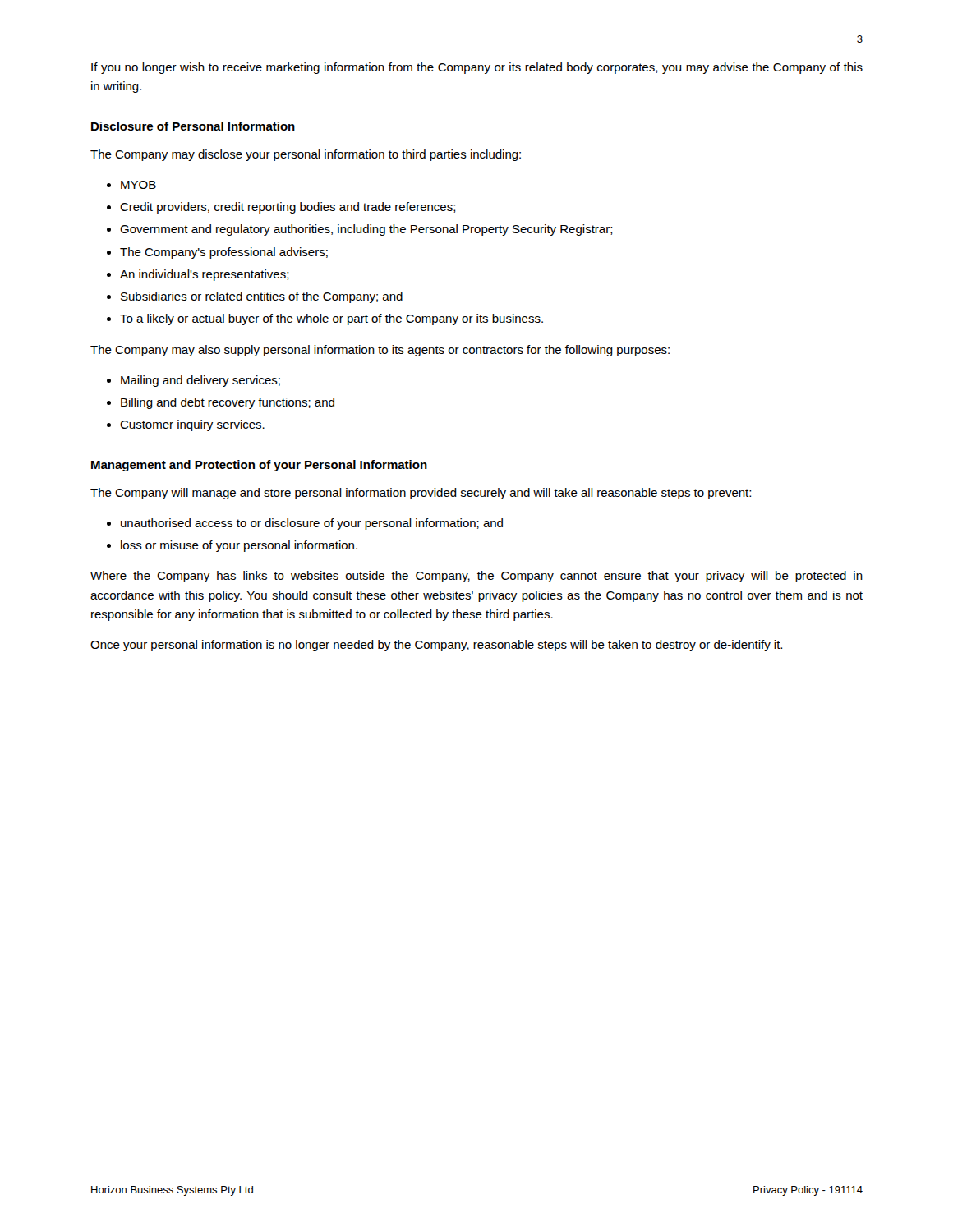
Task: Click the passage that begins "Once your personal information is no longer"
Action: (x=437, y=644)
